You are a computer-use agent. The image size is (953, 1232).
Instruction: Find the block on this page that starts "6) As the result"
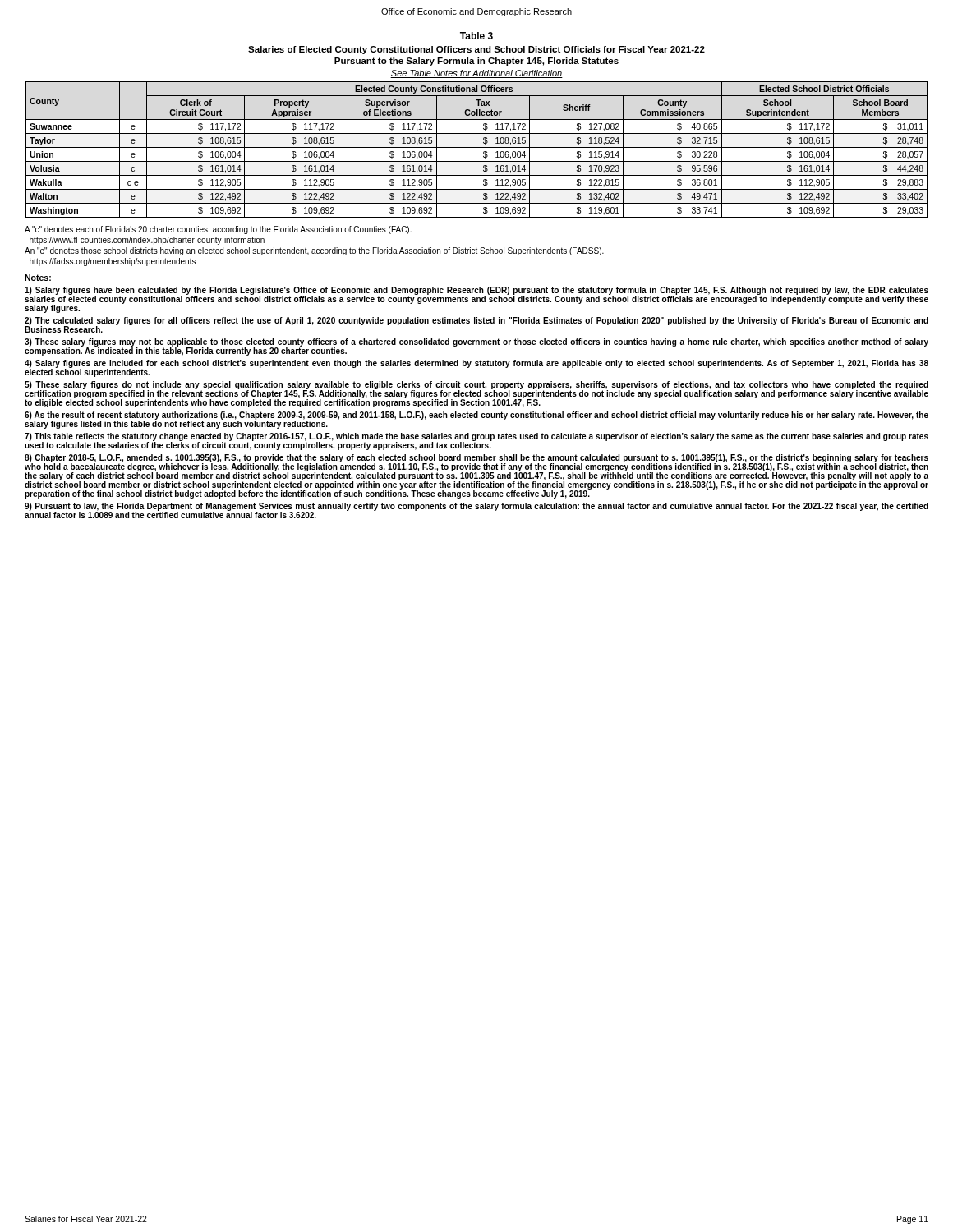click(476, 420)
